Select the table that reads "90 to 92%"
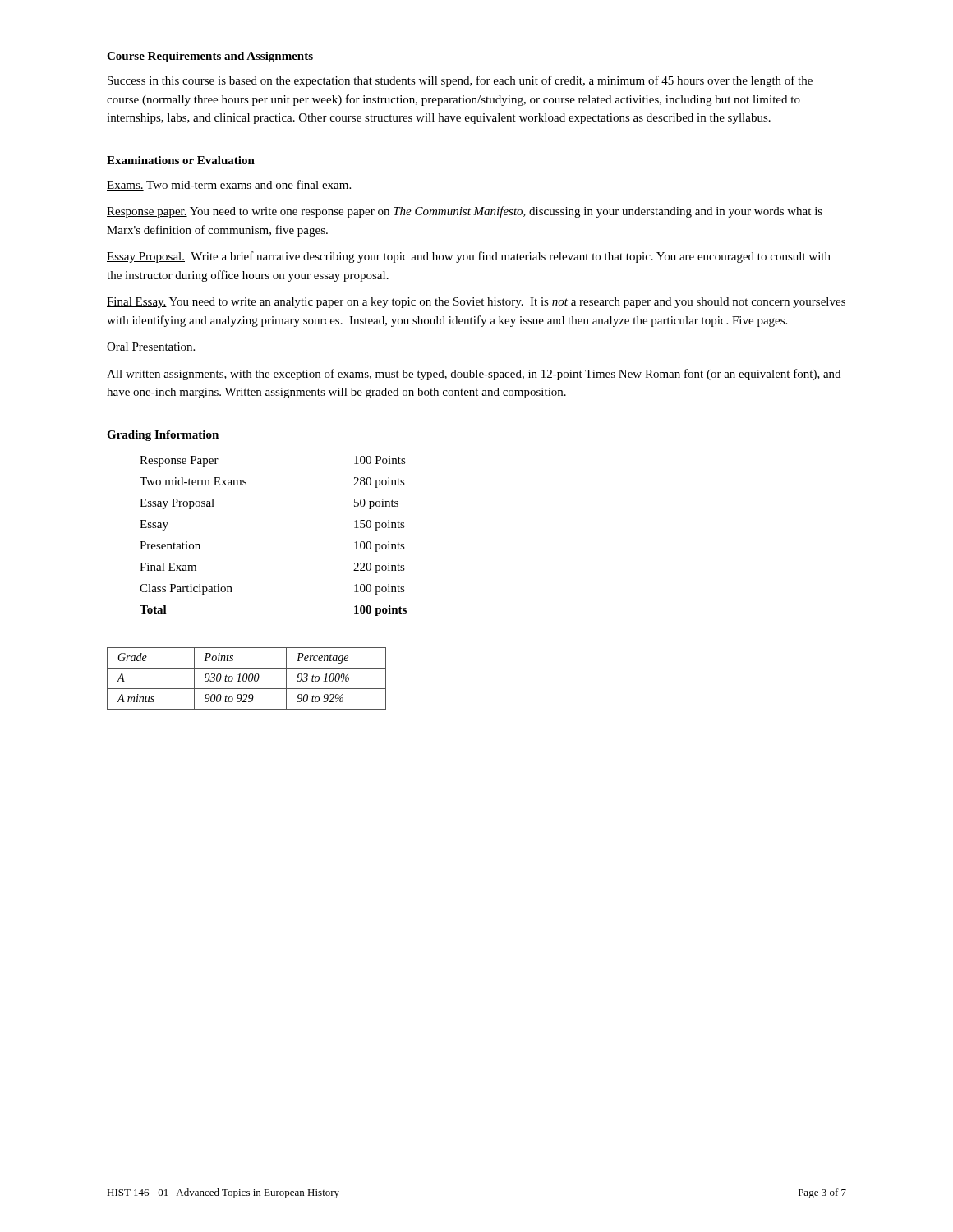Screen dimensions: 1232x953 click(x=476, y=678)
